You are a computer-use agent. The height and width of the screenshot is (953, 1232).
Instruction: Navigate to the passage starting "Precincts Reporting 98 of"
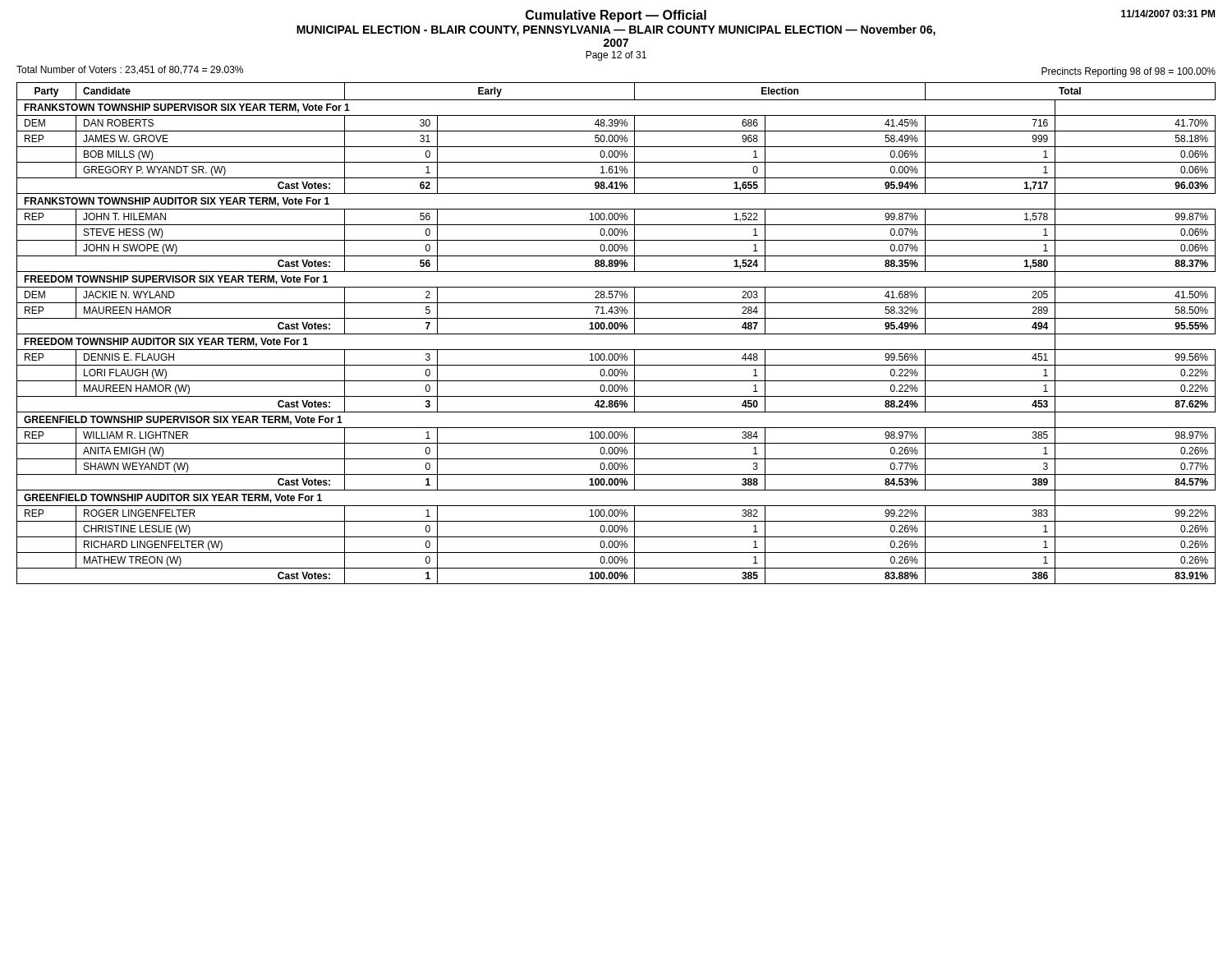click(1128, 71)
